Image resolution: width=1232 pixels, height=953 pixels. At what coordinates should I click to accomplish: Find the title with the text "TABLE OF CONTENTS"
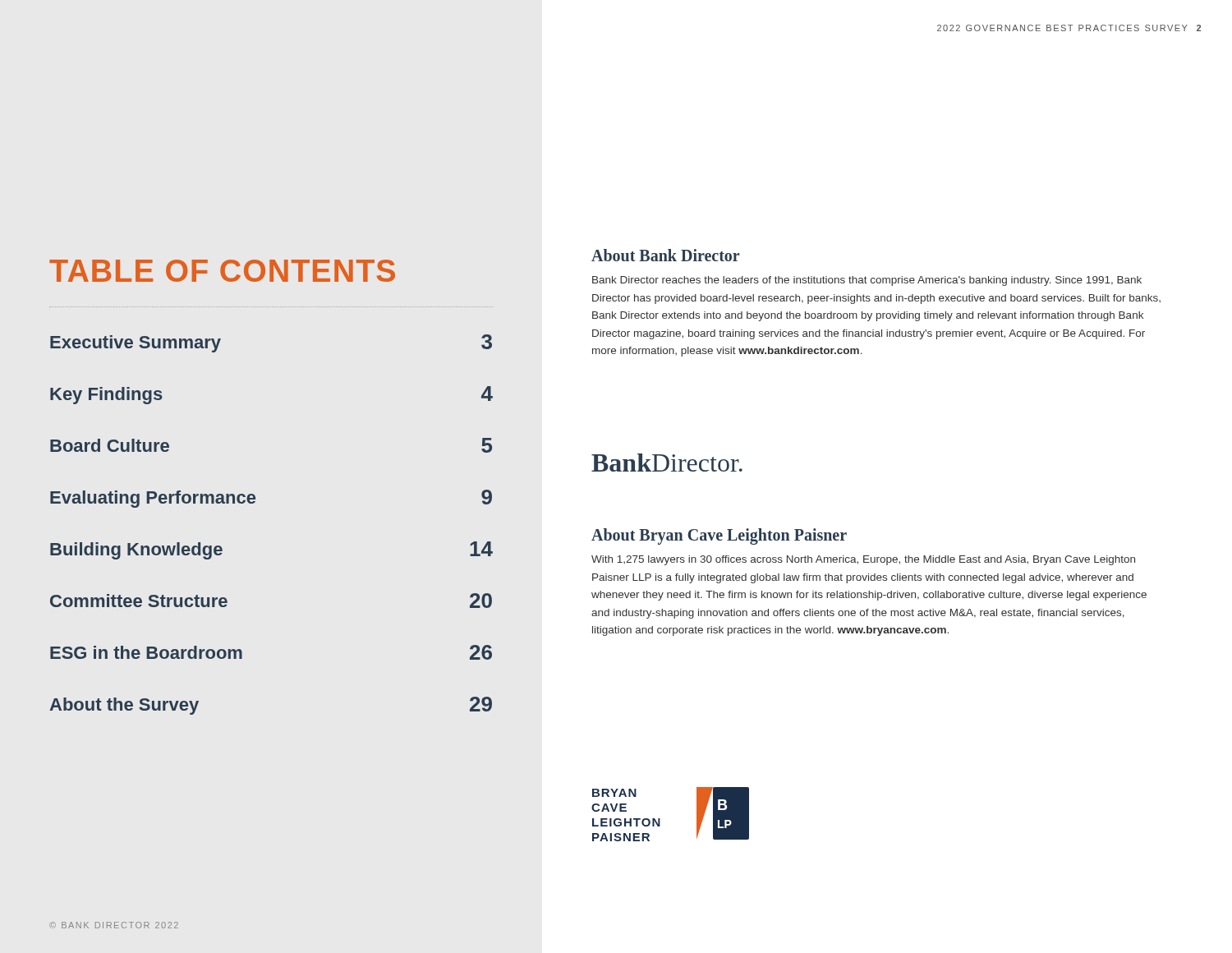point(223,272)
